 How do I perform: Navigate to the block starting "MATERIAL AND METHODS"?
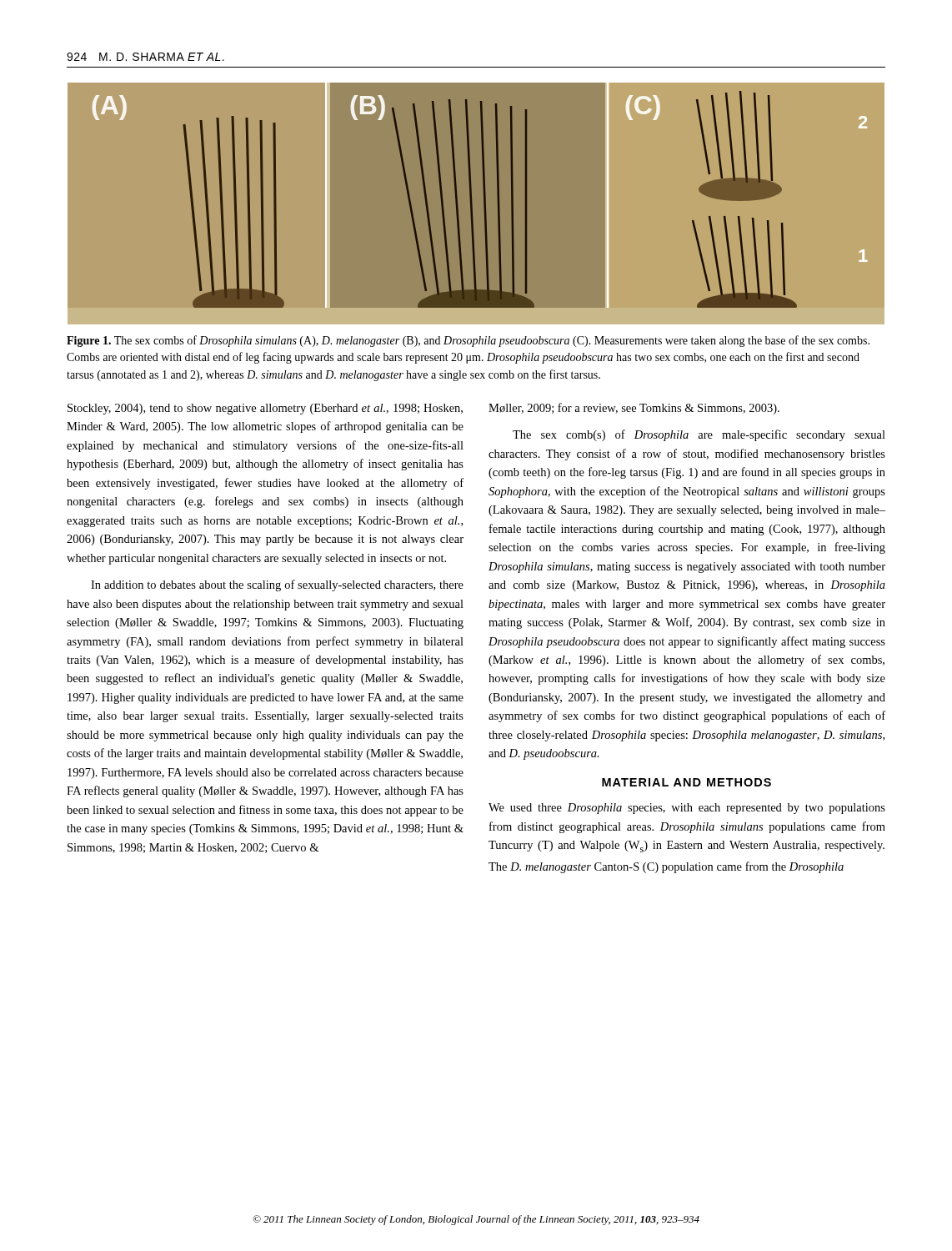pos(687,782)
